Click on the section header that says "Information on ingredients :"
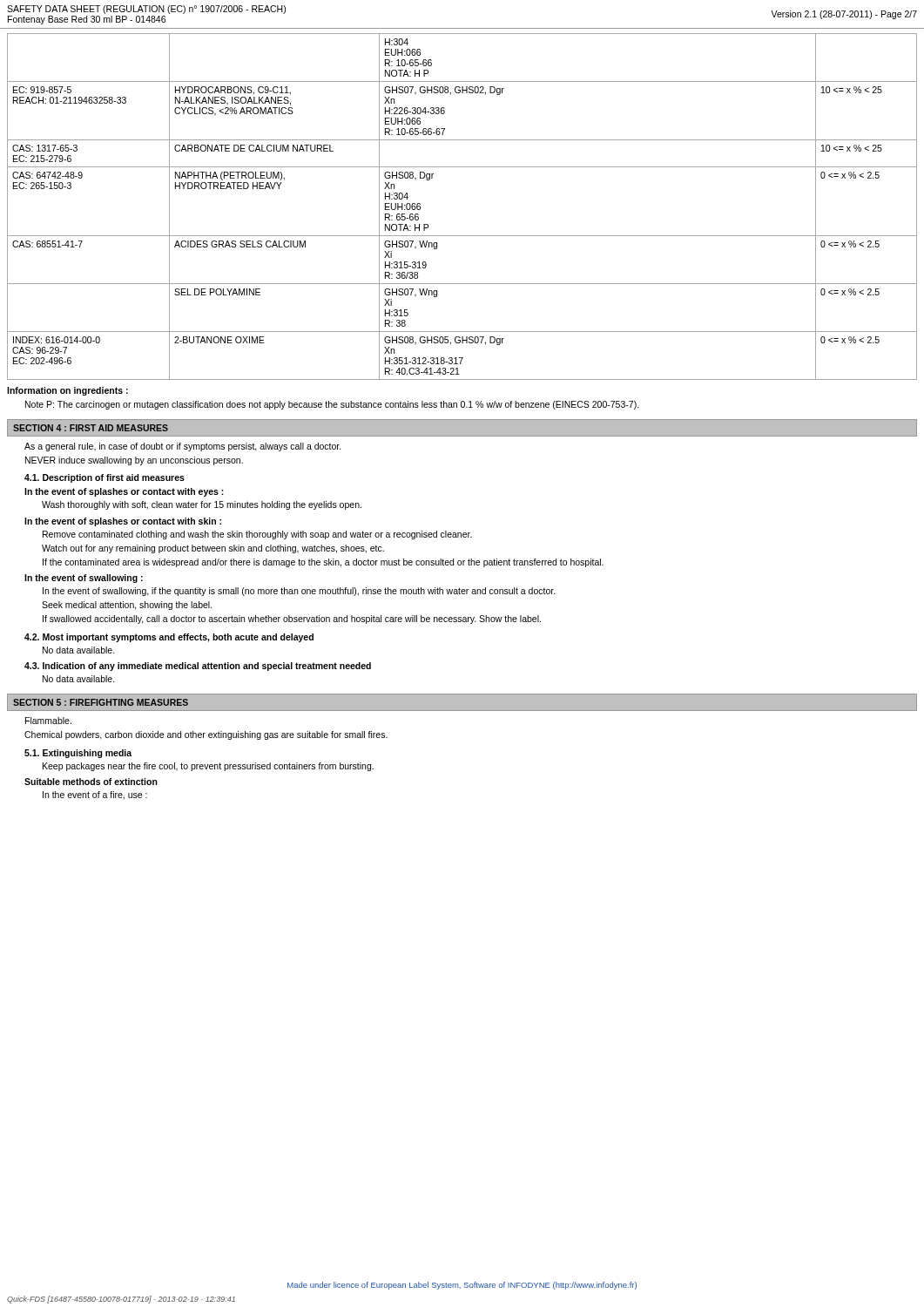This screenshot has height=1307, width=924. [68, 390]
